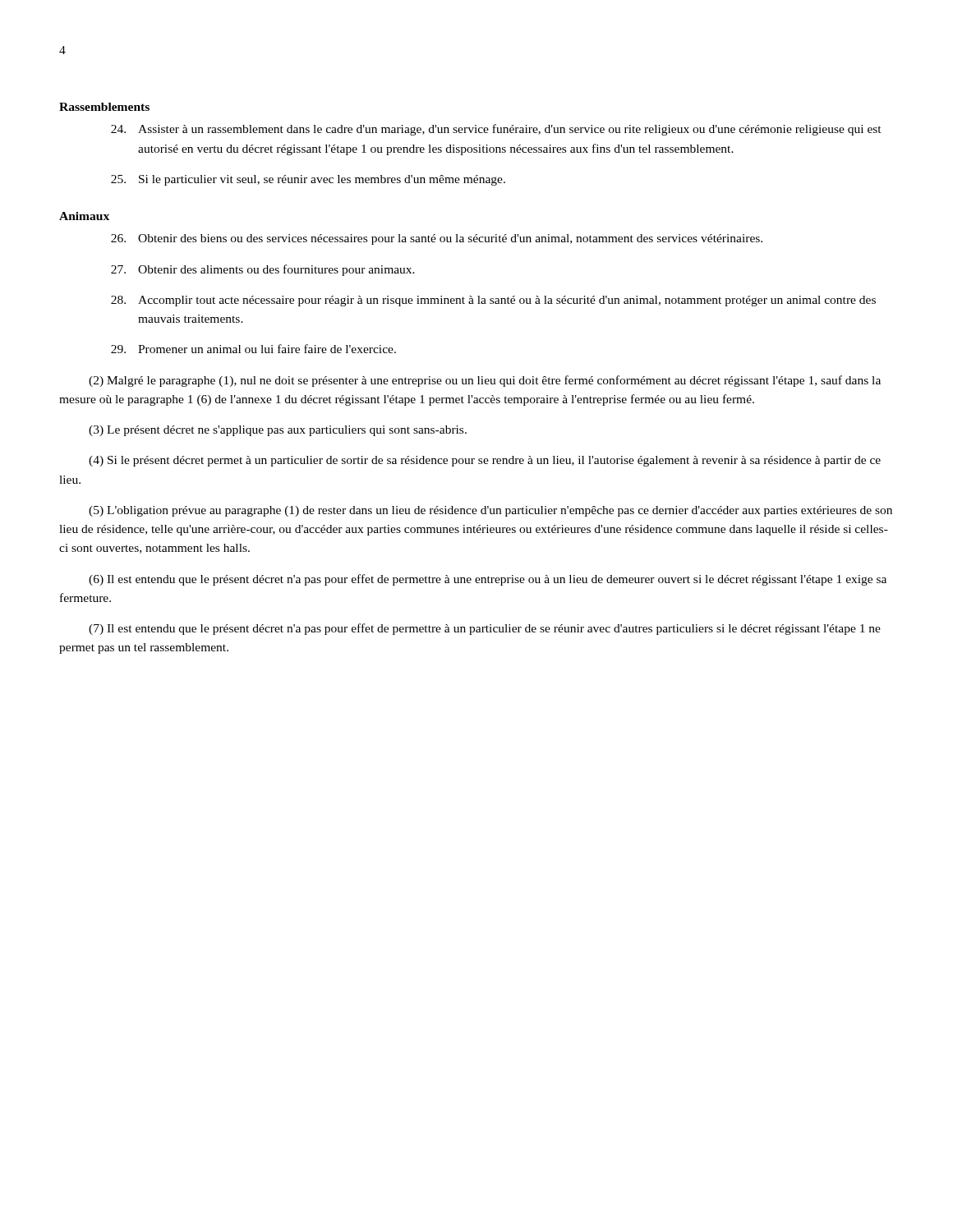Click on the list item with the text "26. Obtenir des biens ou des services"
This screenshot has width=953, height=1232.
[489, 238]
